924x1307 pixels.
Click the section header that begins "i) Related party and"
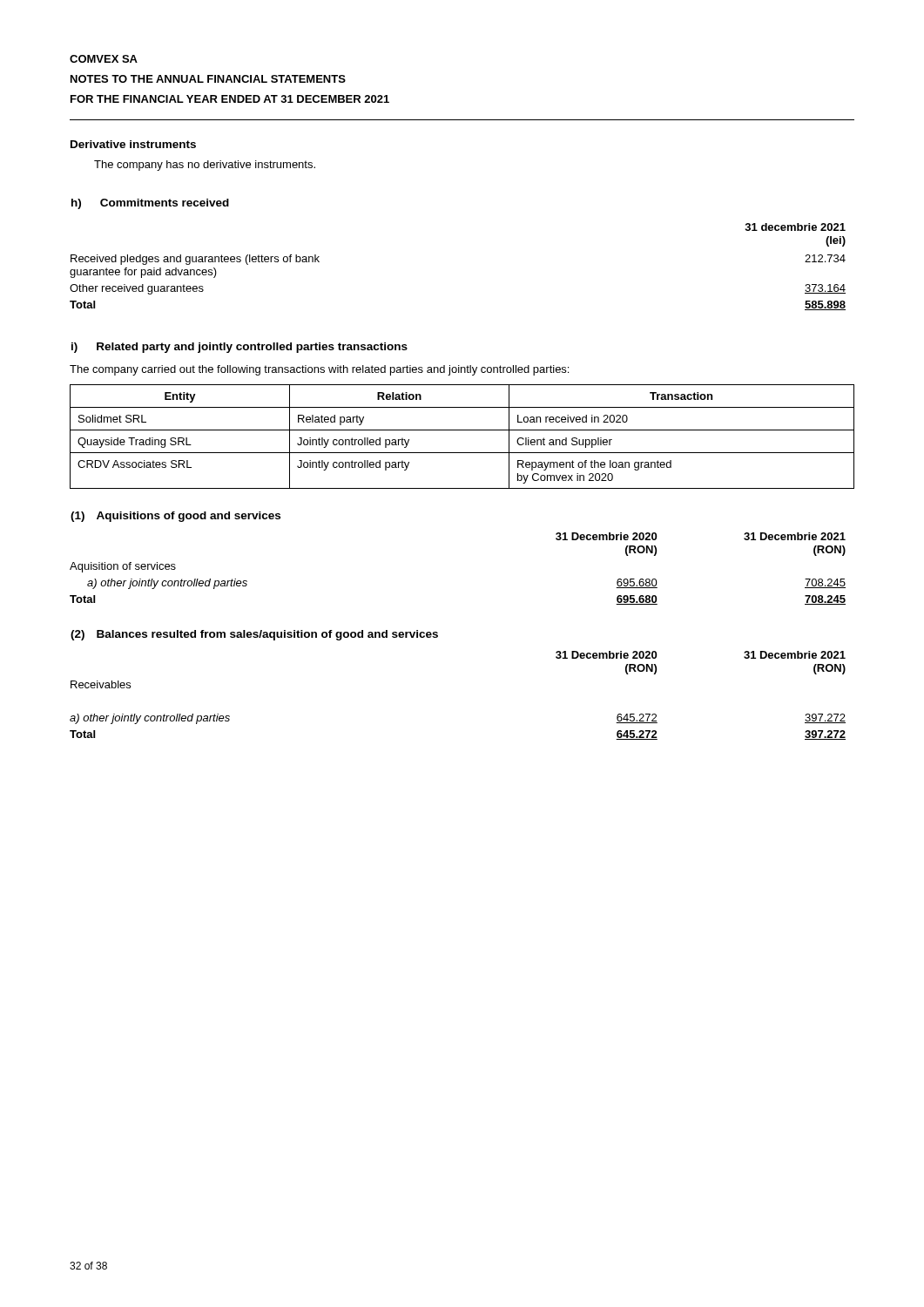tap(239, 346)
